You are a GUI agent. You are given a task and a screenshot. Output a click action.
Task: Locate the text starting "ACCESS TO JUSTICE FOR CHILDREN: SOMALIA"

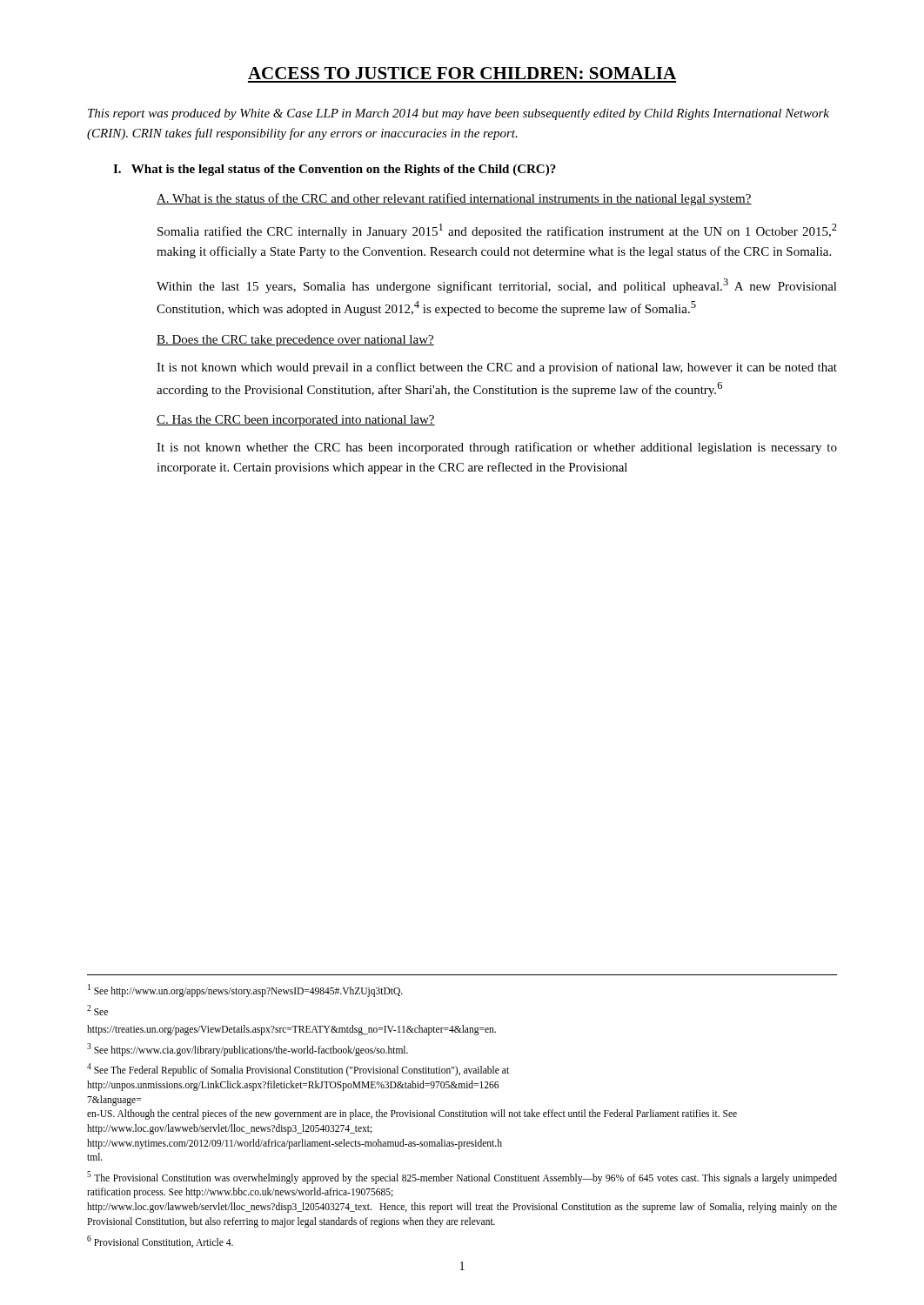tap(462, 73)
